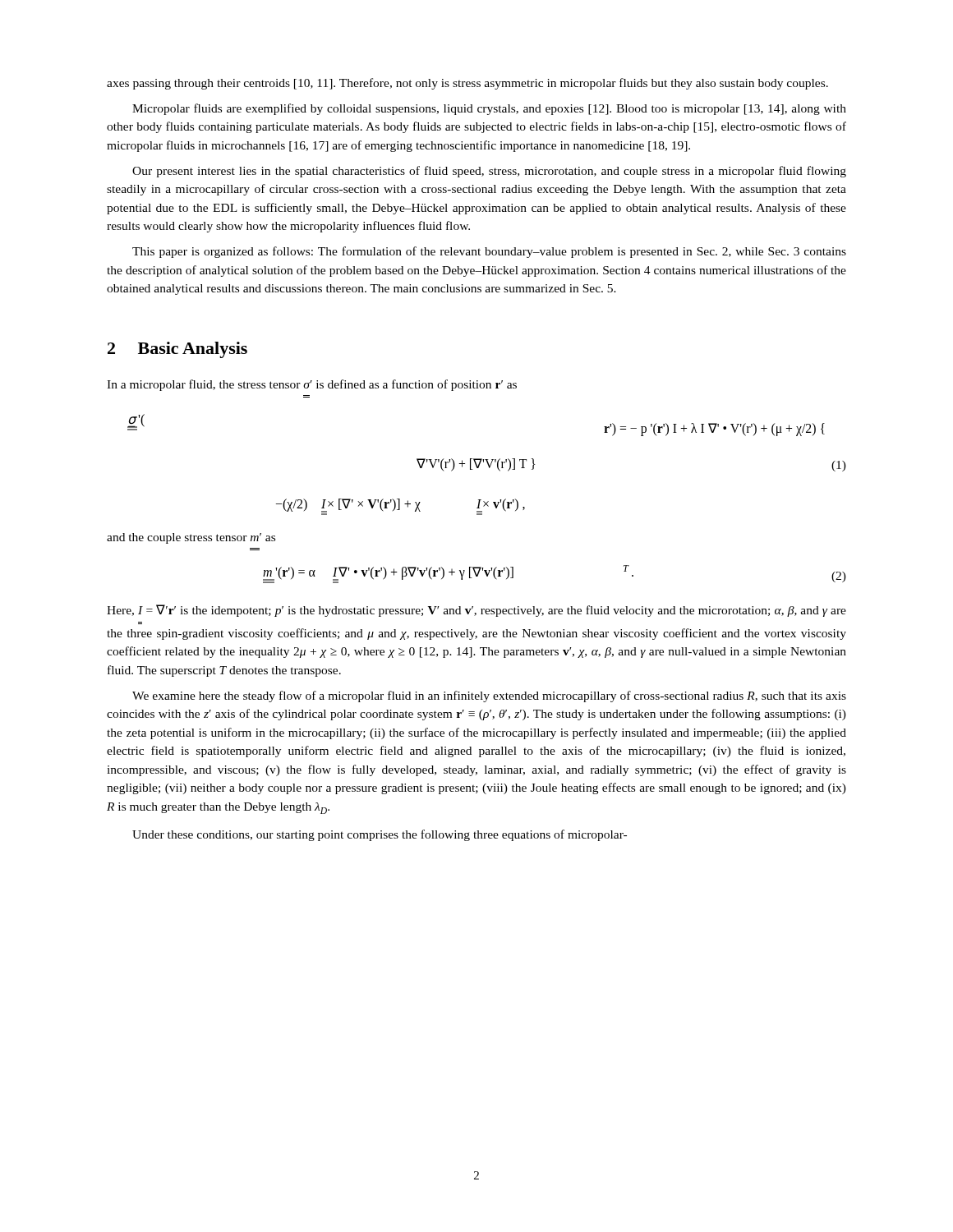
Task: Click the passage that begins "In a micropolar fluid, the stress"
Action: tap(476, 386)
